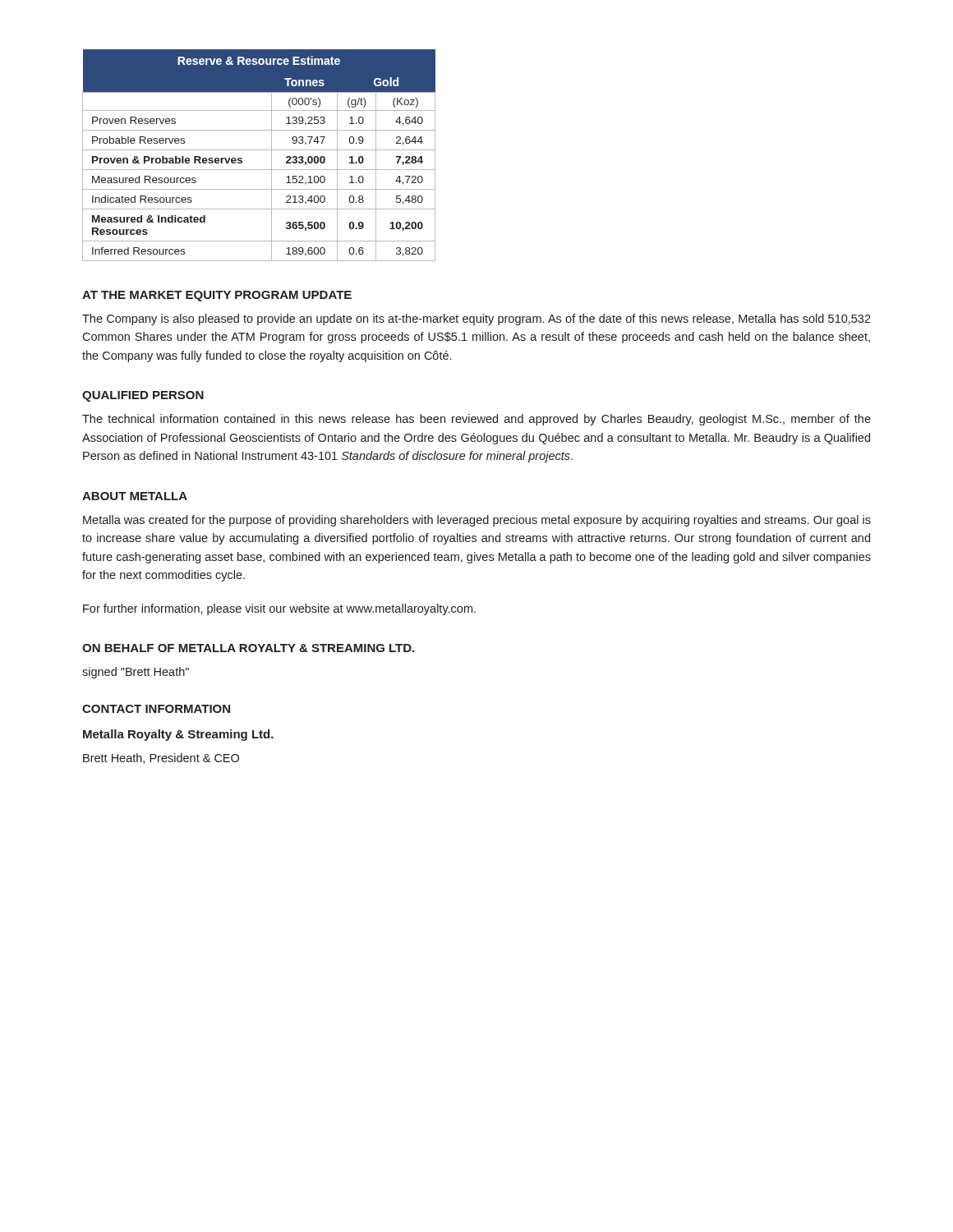This screenshot has width=953, height=1232.
Task: Select the element starting "AT THE MARKET"
Action: pos(217,294)
